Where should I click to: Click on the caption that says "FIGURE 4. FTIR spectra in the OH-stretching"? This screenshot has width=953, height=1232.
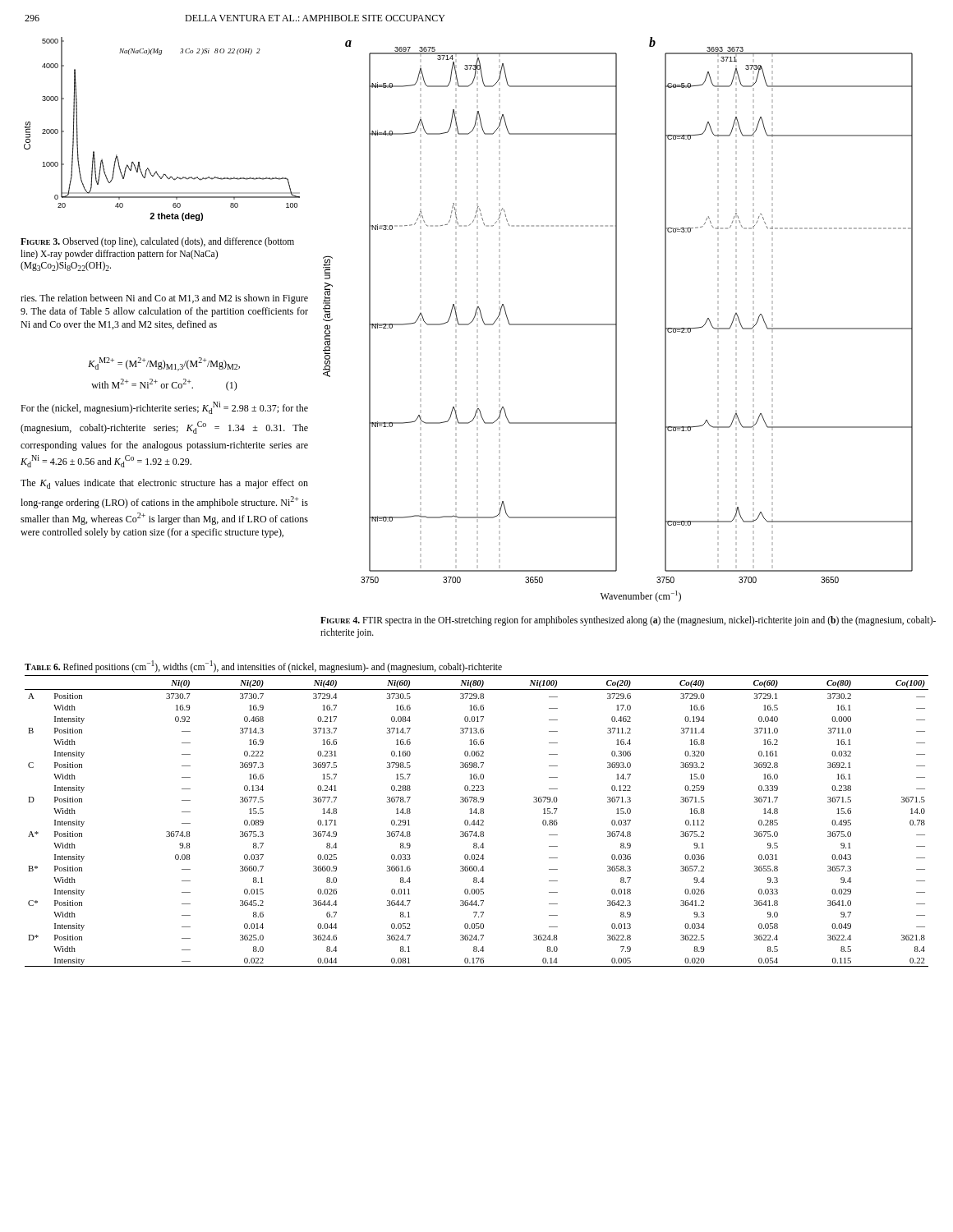pos(628,626)
